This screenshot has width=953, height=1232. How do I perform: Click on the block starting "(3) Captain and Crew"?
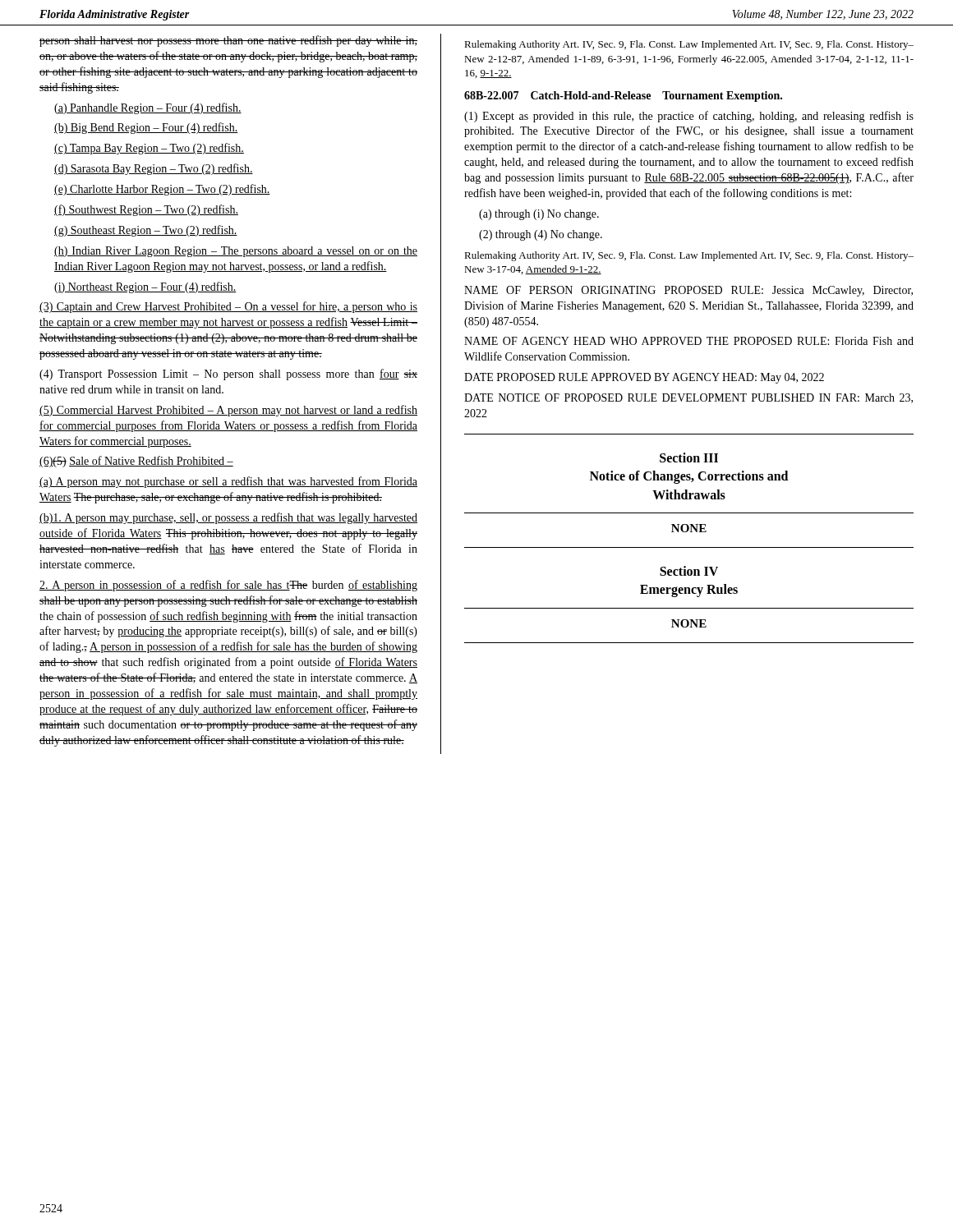pyautogui.click(x=228, y=331)
